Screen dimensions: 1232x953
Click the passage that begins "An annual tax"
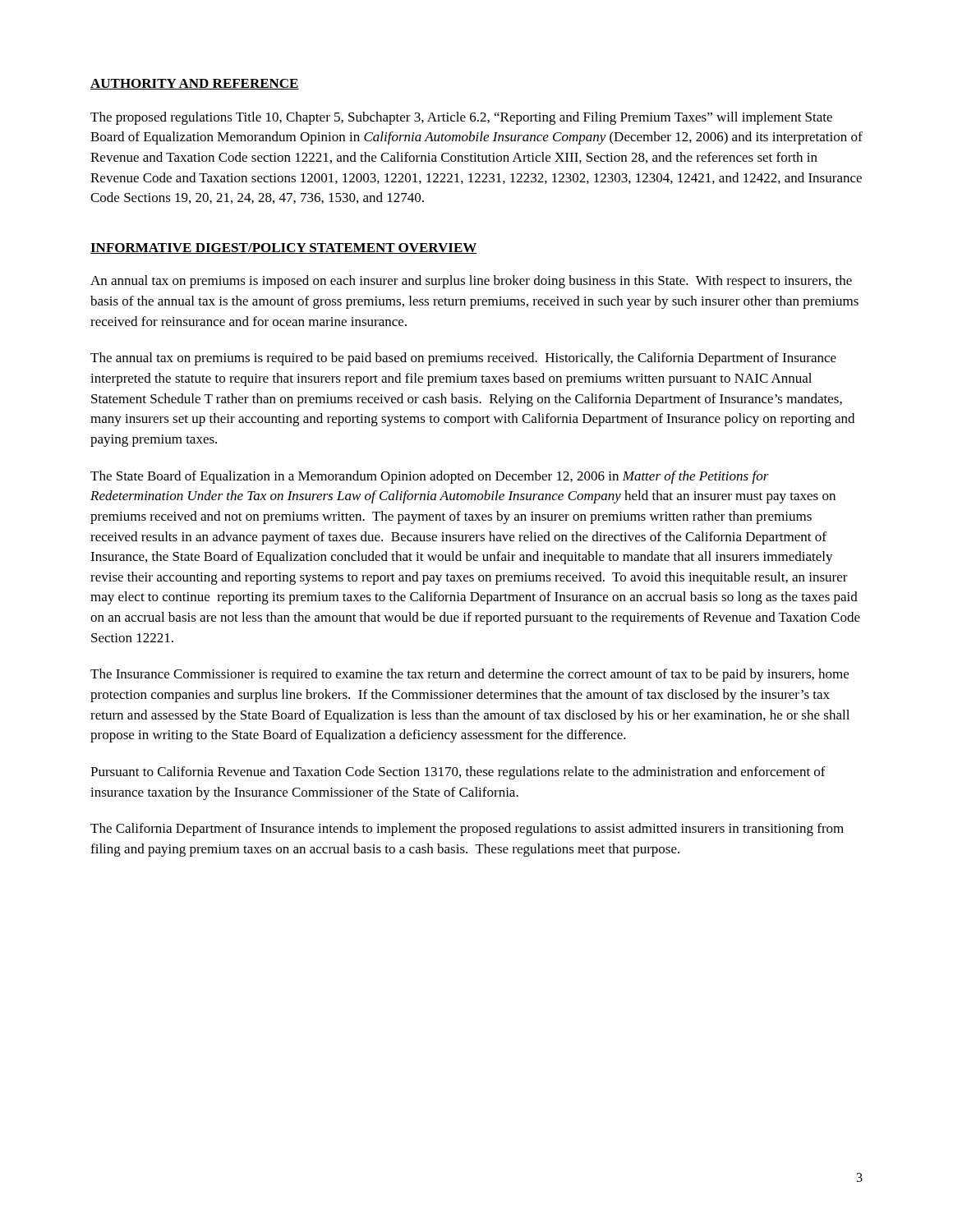tap(475, 301)
